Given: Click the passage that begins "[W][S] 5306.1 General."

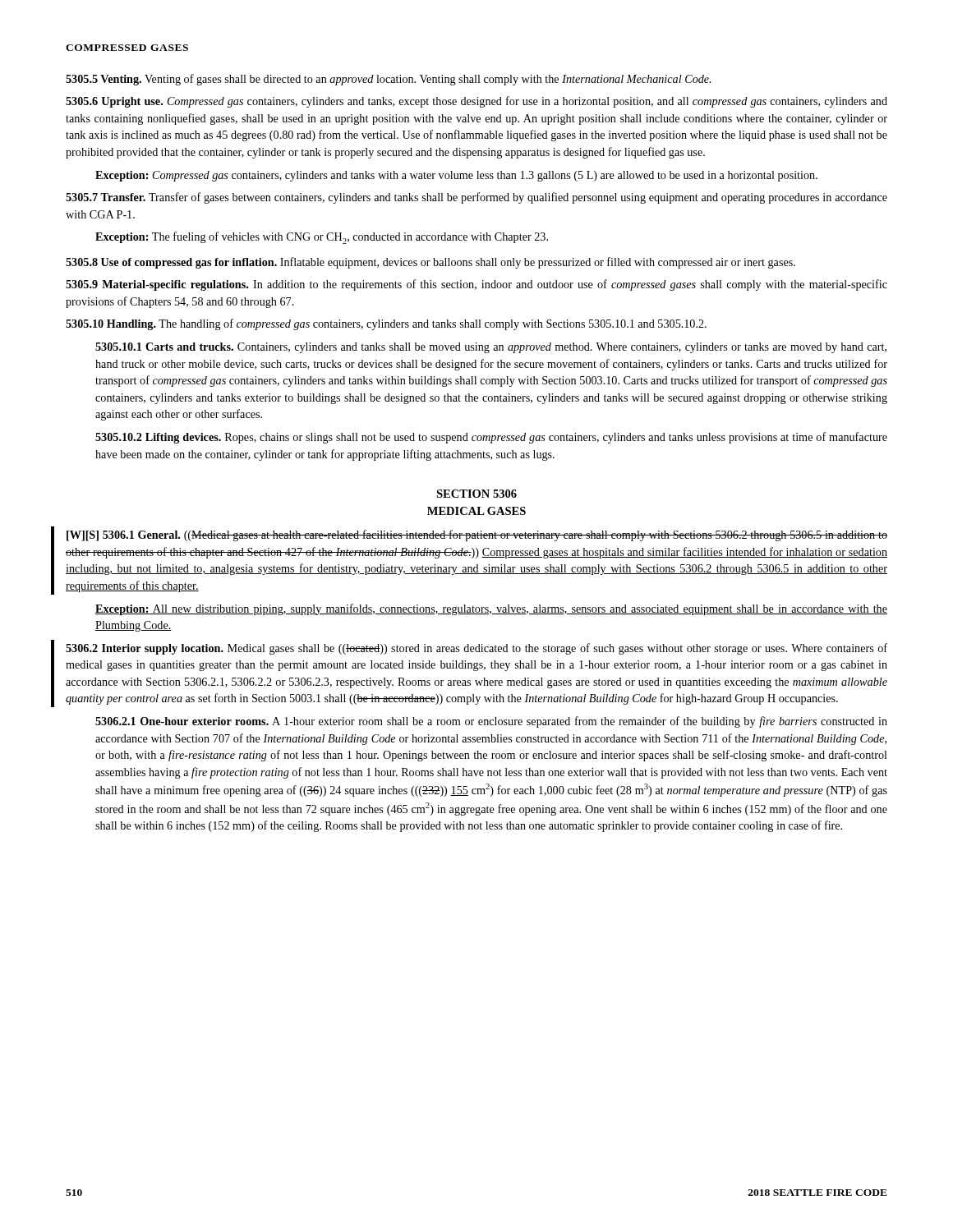Looking at the screenshot, I should coord(476,560).
